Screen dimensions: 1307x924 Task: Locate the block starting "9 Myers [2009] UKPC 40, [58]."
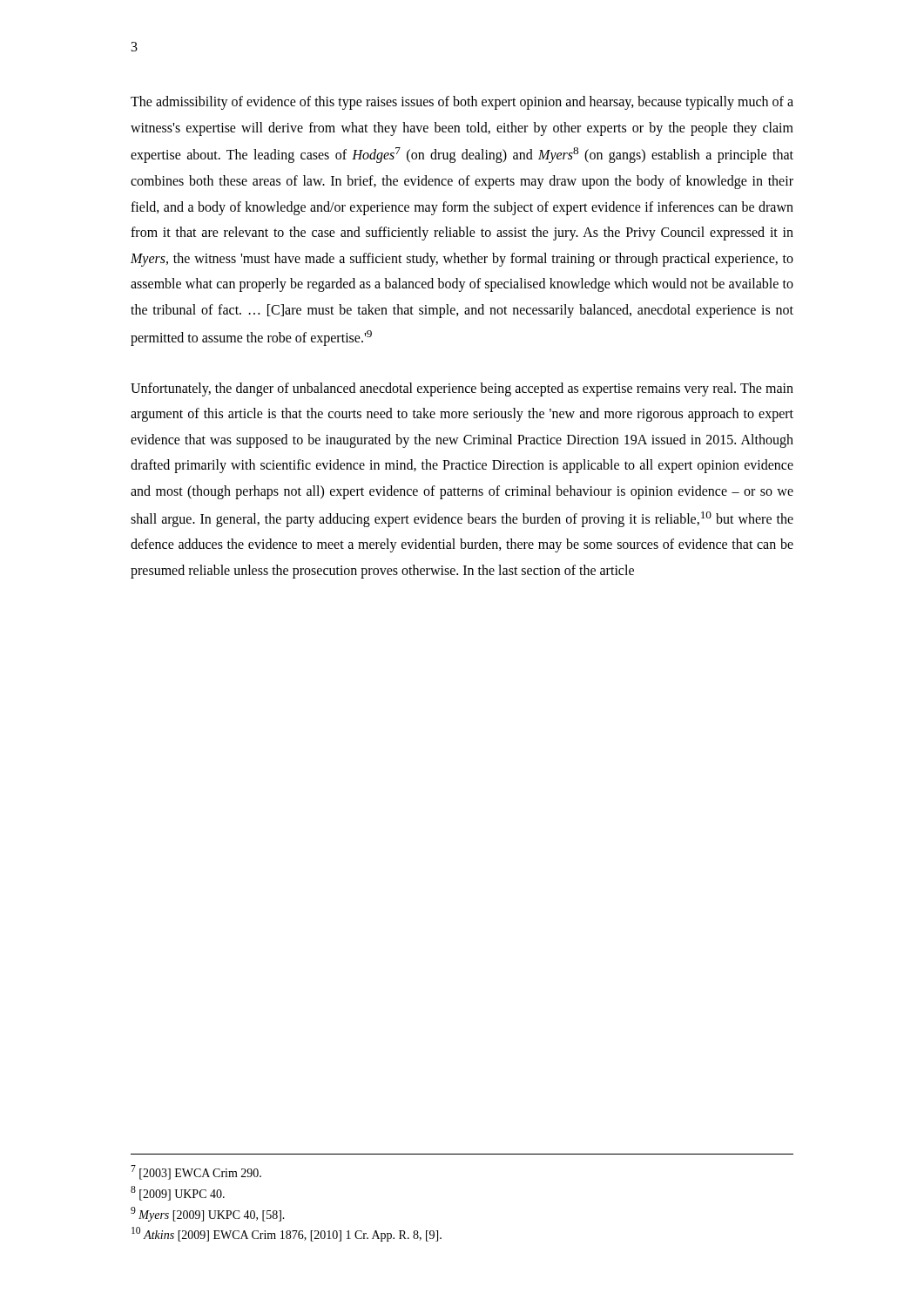208,1213
